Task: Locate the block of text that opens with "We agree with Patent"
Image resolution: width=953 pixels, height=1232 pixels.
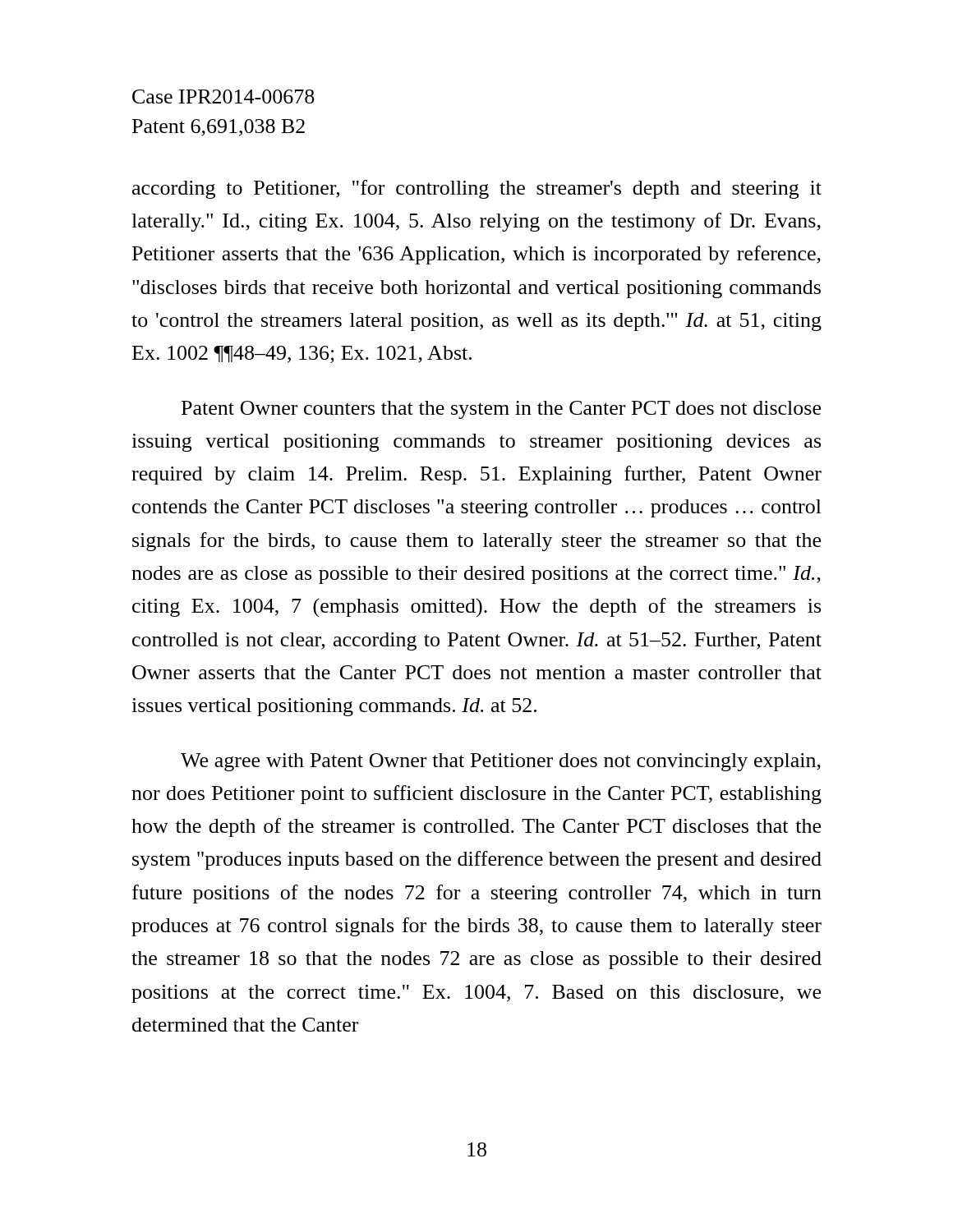Action: coord(476,893)
